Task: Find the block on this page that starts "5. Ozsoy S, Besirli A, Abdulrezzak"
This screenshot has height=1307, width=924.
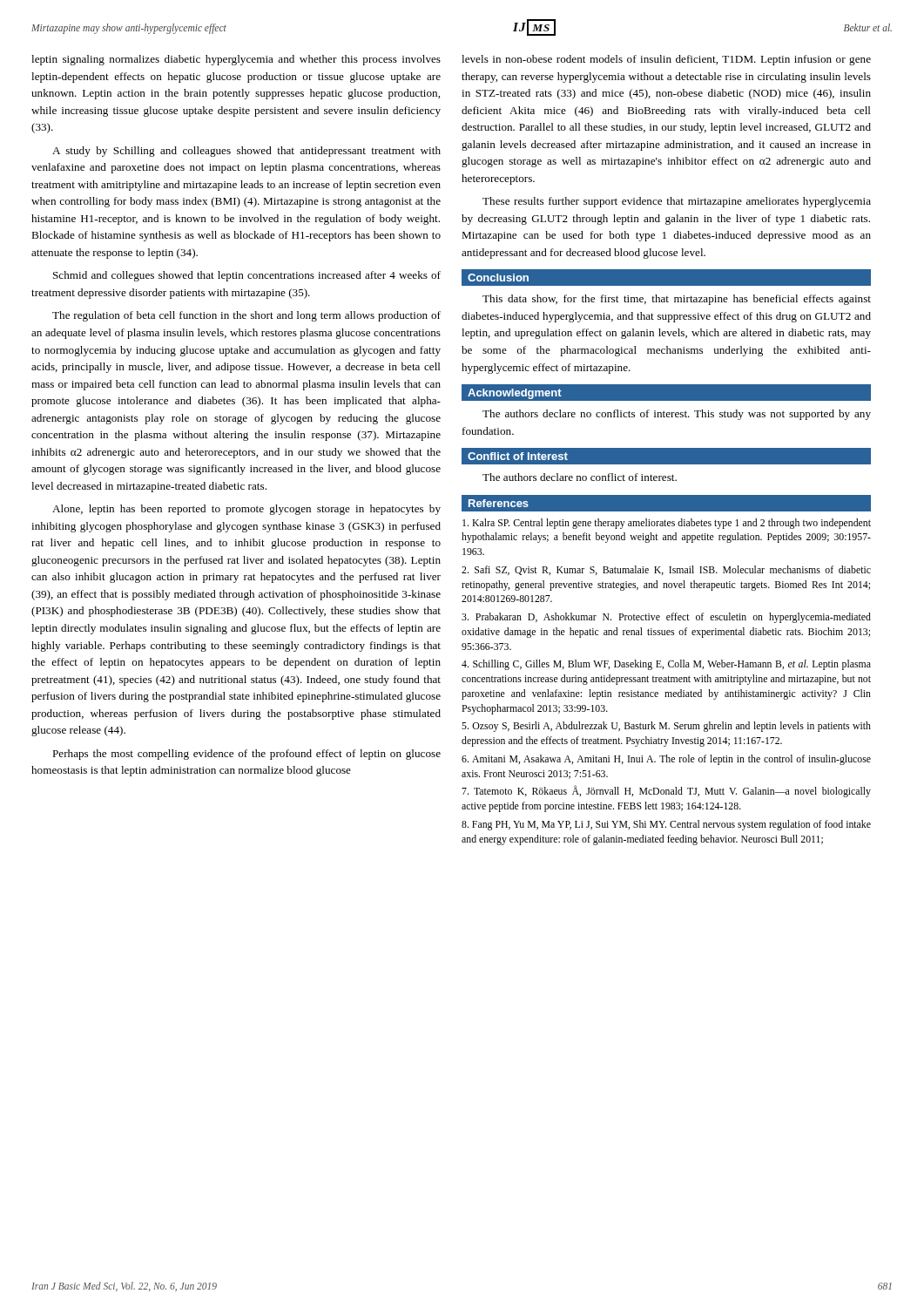Action: (x=666, y=734)
